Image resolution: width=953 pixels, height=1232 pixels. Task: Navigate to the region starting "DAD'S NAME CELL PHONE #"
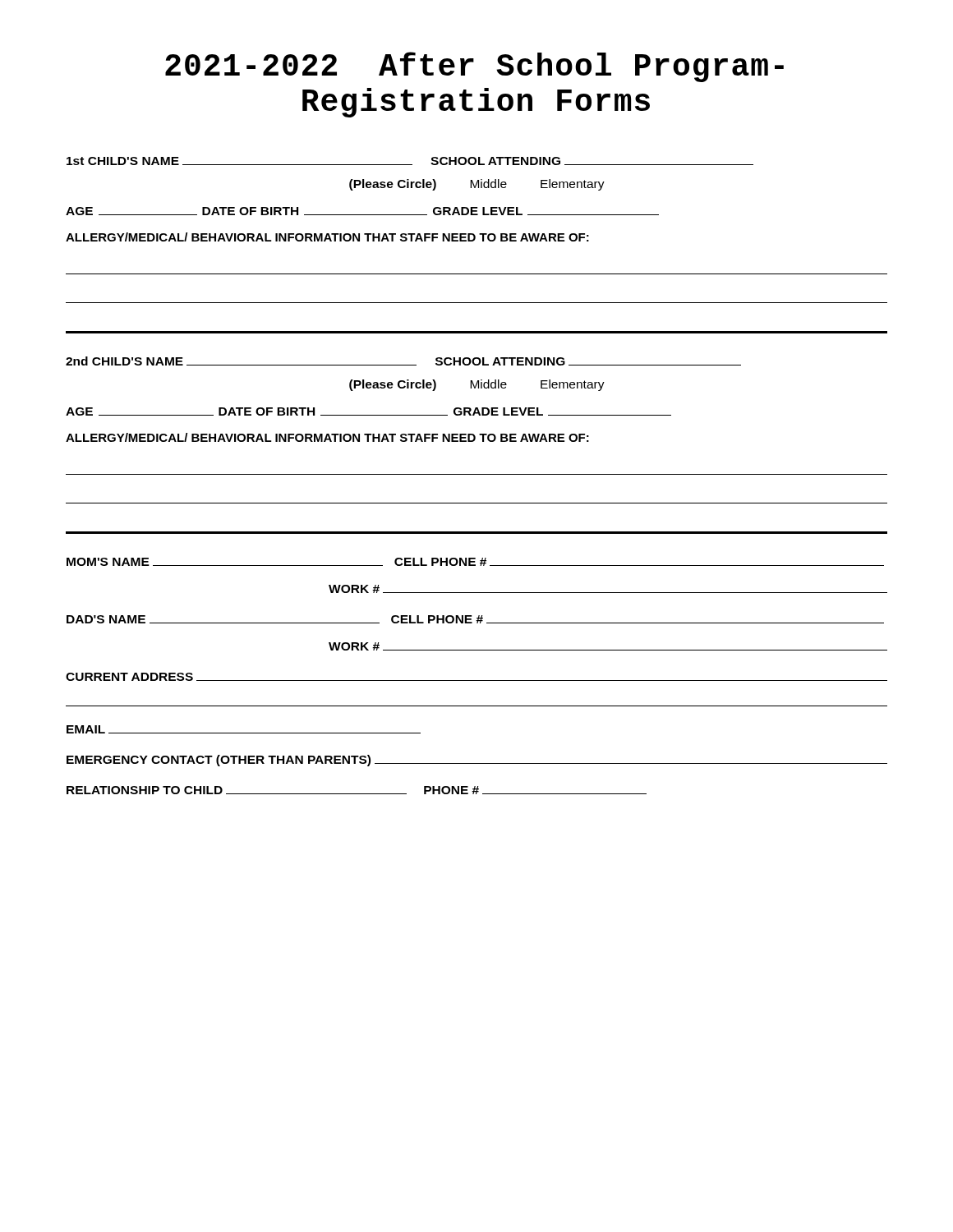pyautogui.click(x=475, y=617)
